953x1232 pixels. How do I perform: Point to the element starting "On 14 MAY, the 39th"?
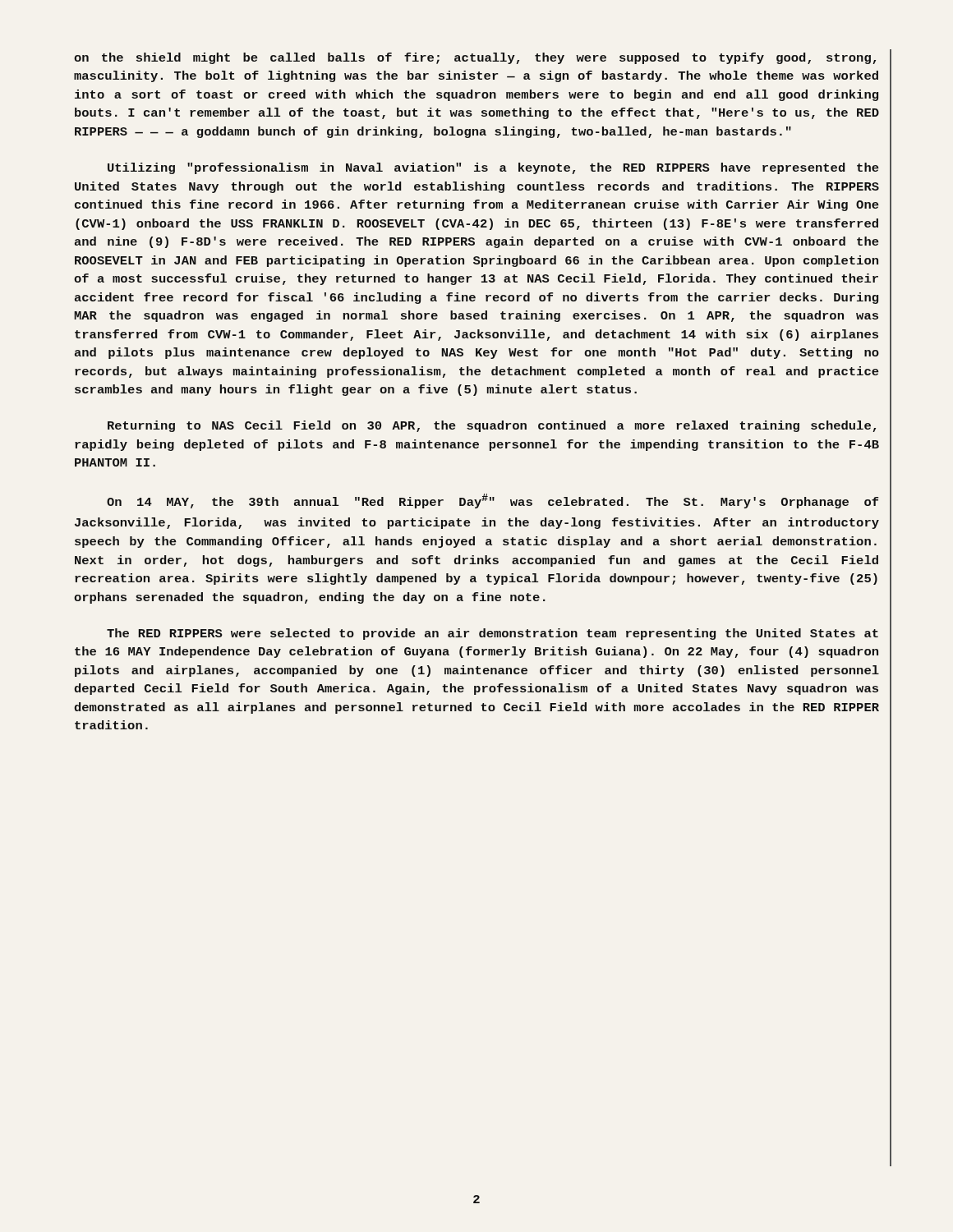(x=476, y=548)
